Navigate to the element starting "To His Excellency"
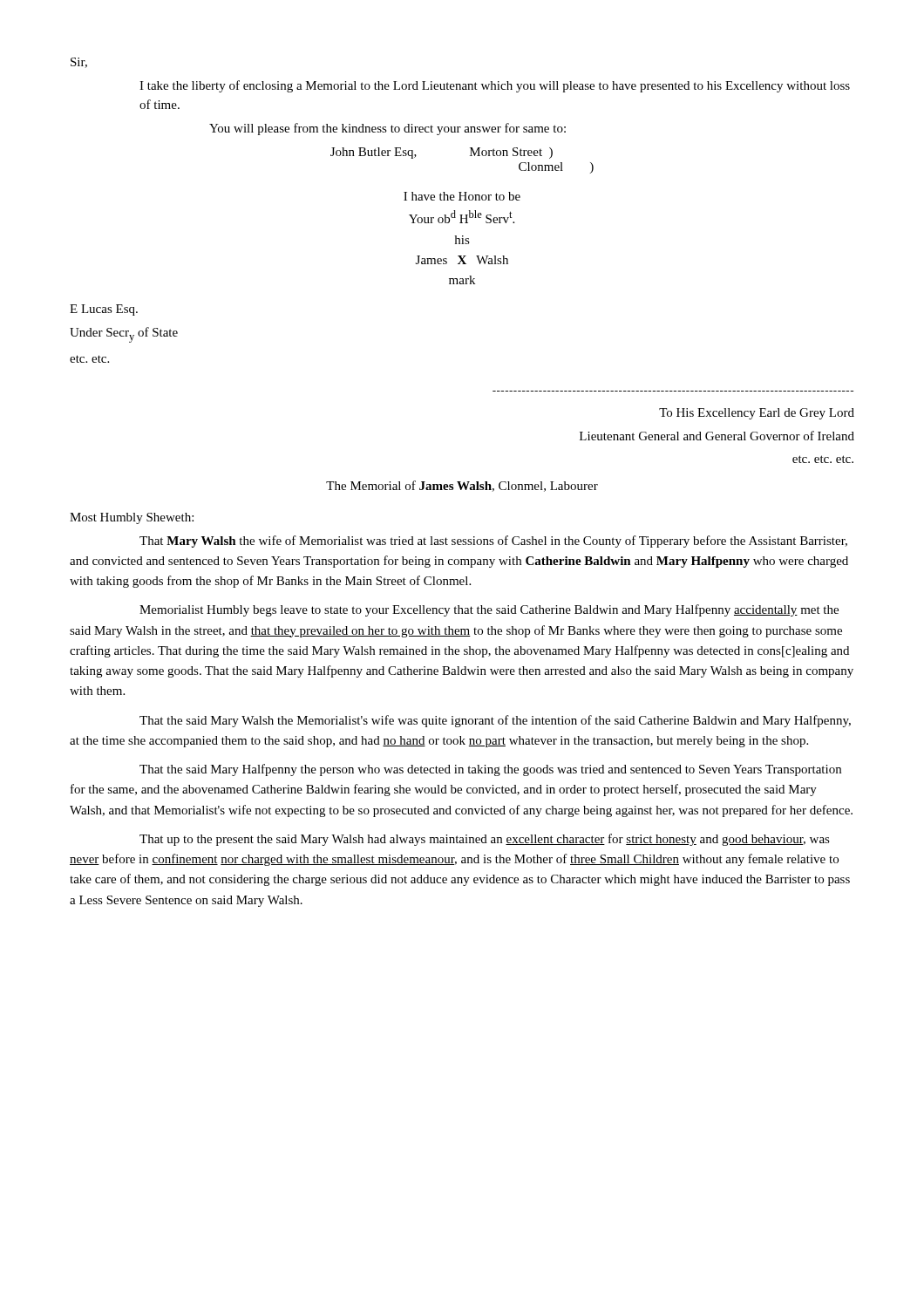This screenshot has height=1308, width=924. pyautogui.click(x=757, y=414)
